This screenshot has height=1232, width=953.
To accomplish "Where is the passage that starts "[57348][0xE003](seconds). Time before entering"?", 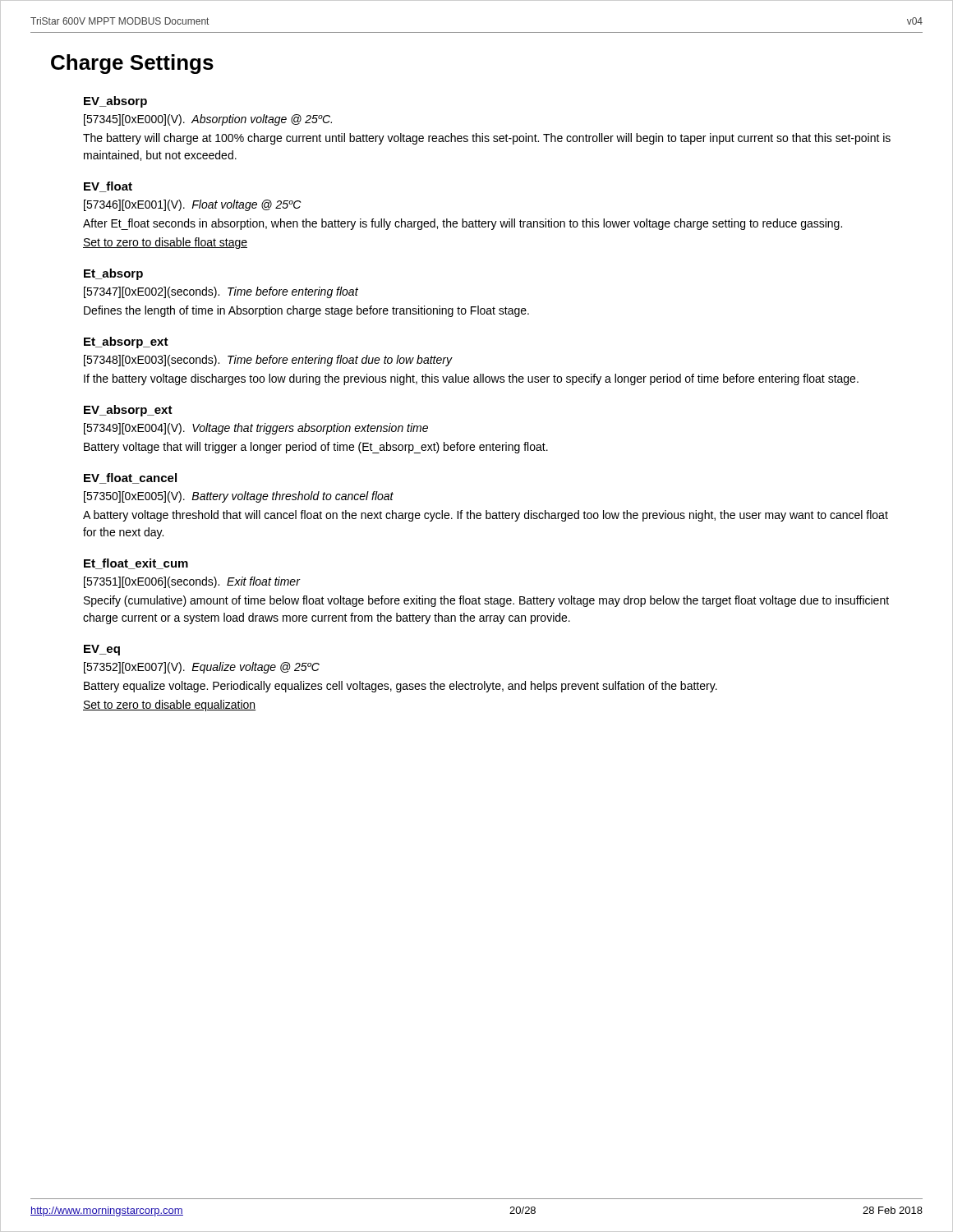I will click(493, 370).
